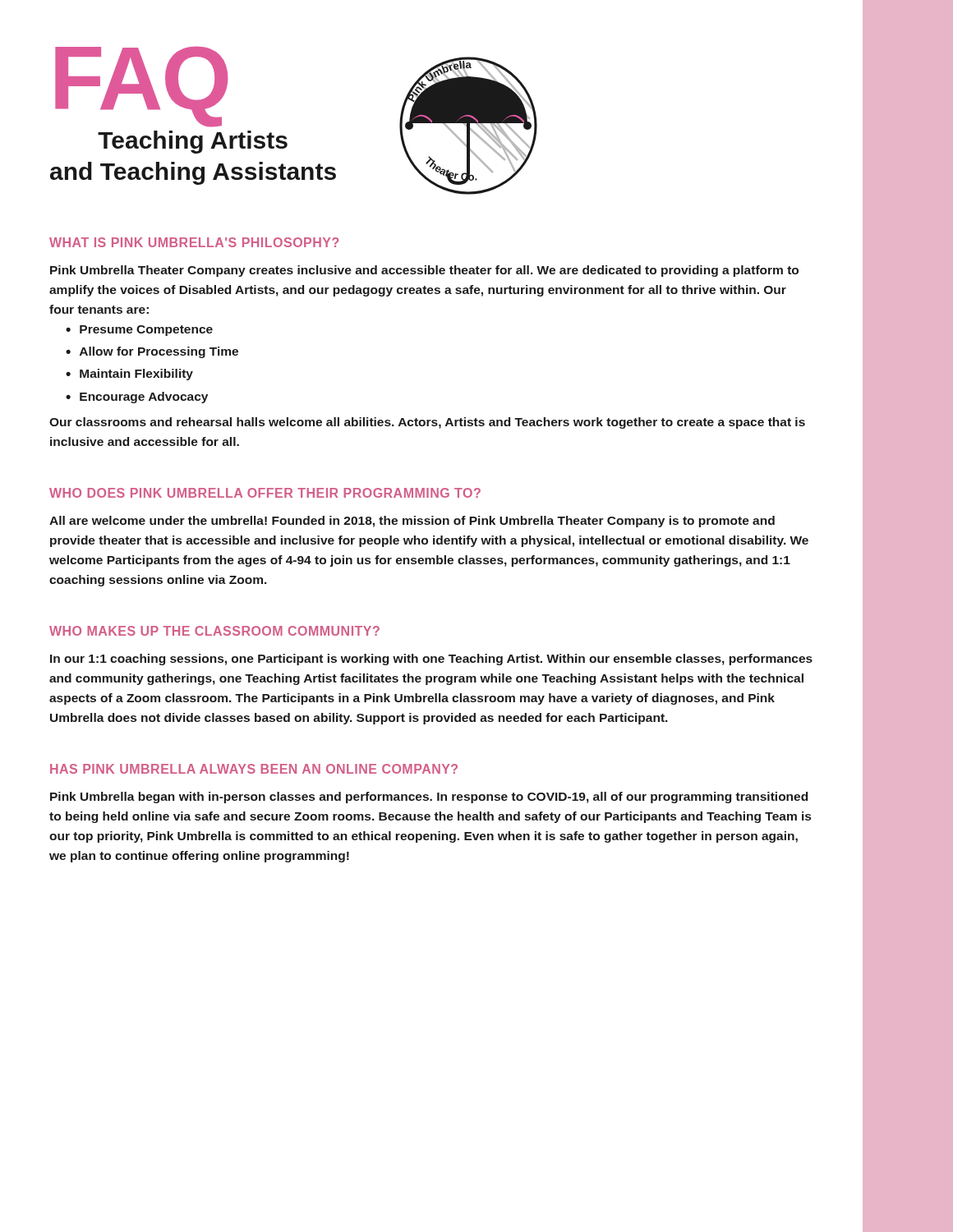Click on the logo
Screen dimensions: 1232x953
click(x=468, y=121)
